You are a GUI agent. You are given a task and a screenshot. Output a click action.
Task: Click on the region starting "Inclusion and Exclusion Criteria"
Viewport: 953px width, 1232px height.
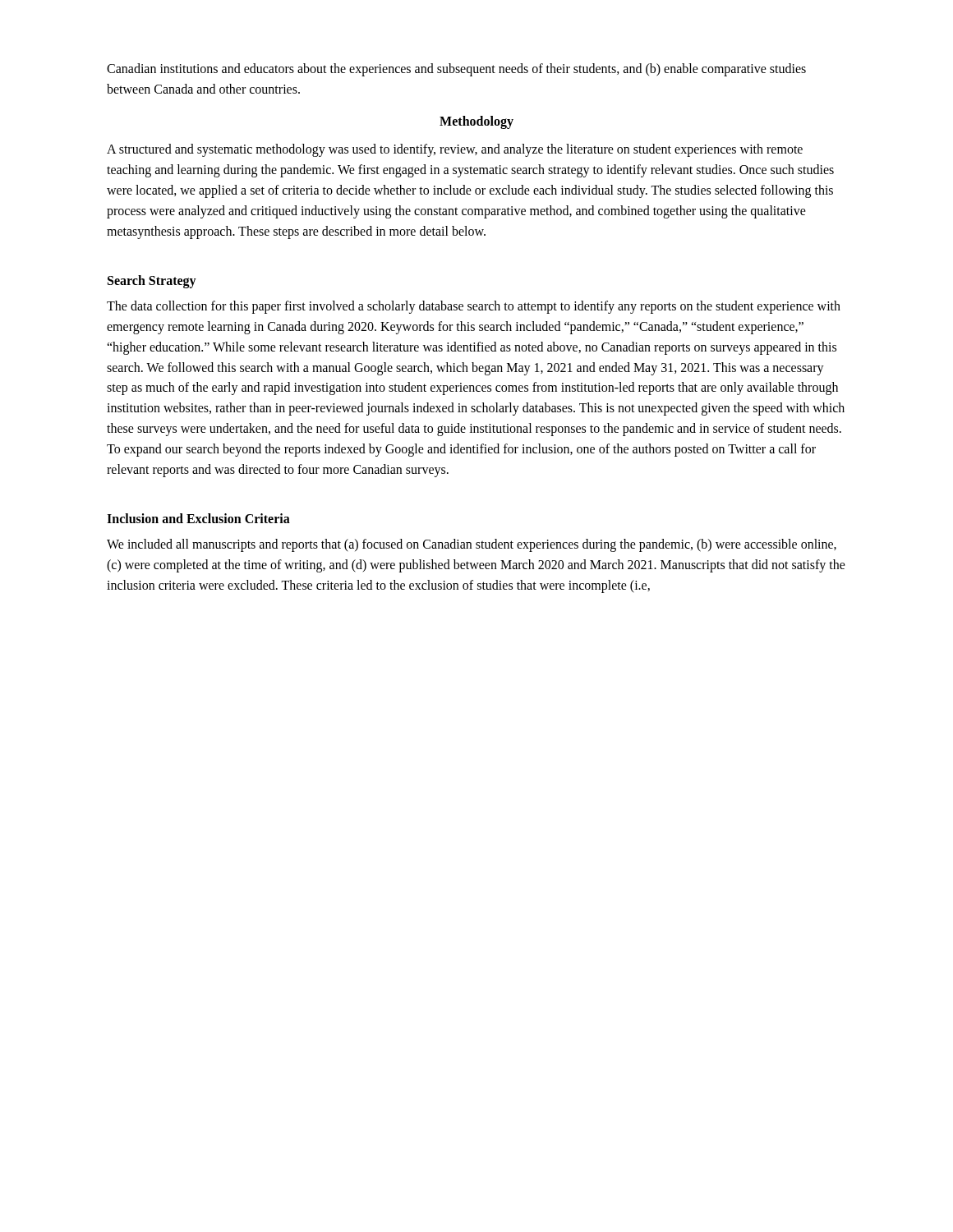coord(198,519)
